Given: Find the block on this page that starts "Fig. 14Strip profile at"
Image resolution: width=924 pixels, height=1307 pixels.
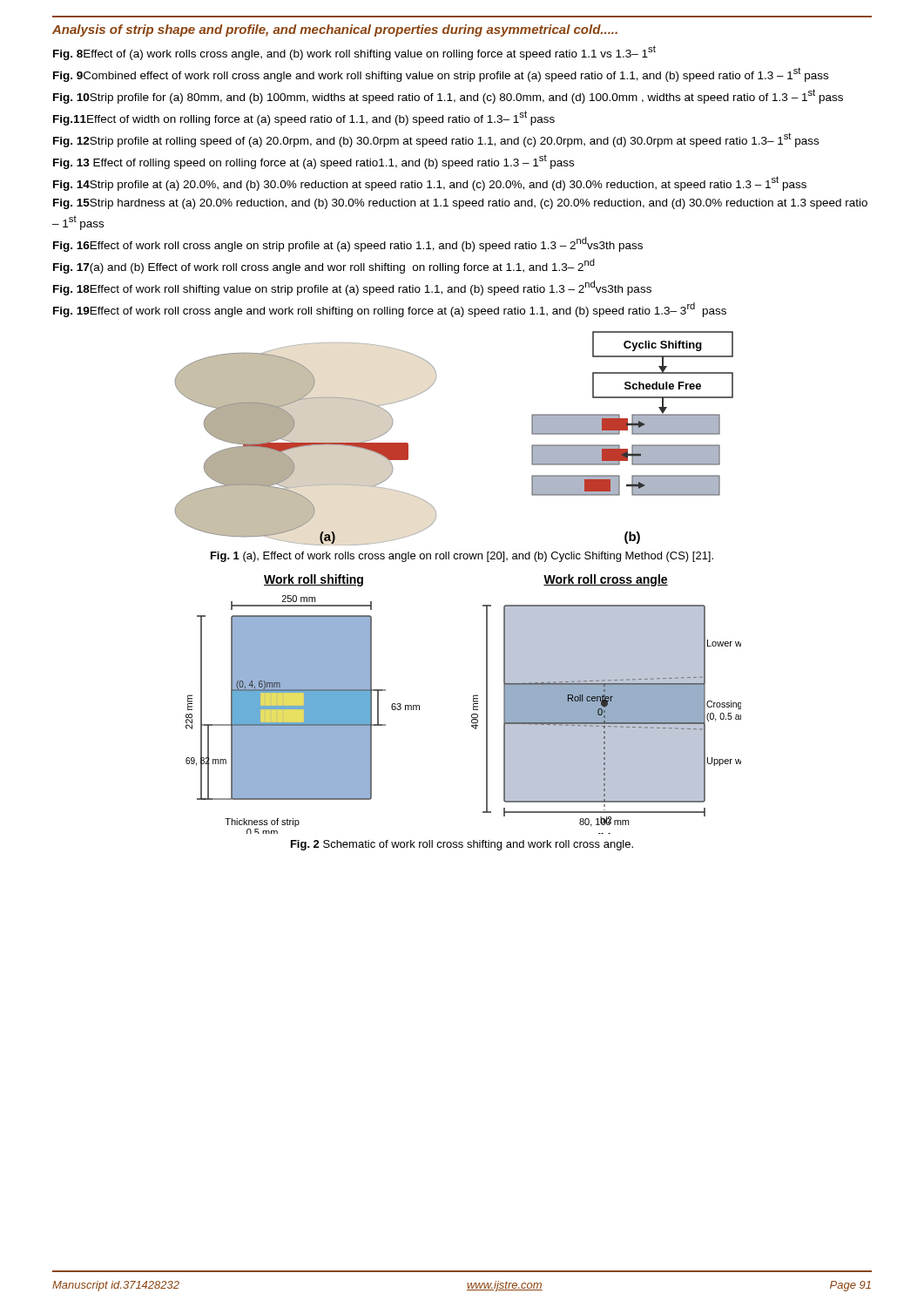Looking at the screenshot, I should (x=430, y=183).
